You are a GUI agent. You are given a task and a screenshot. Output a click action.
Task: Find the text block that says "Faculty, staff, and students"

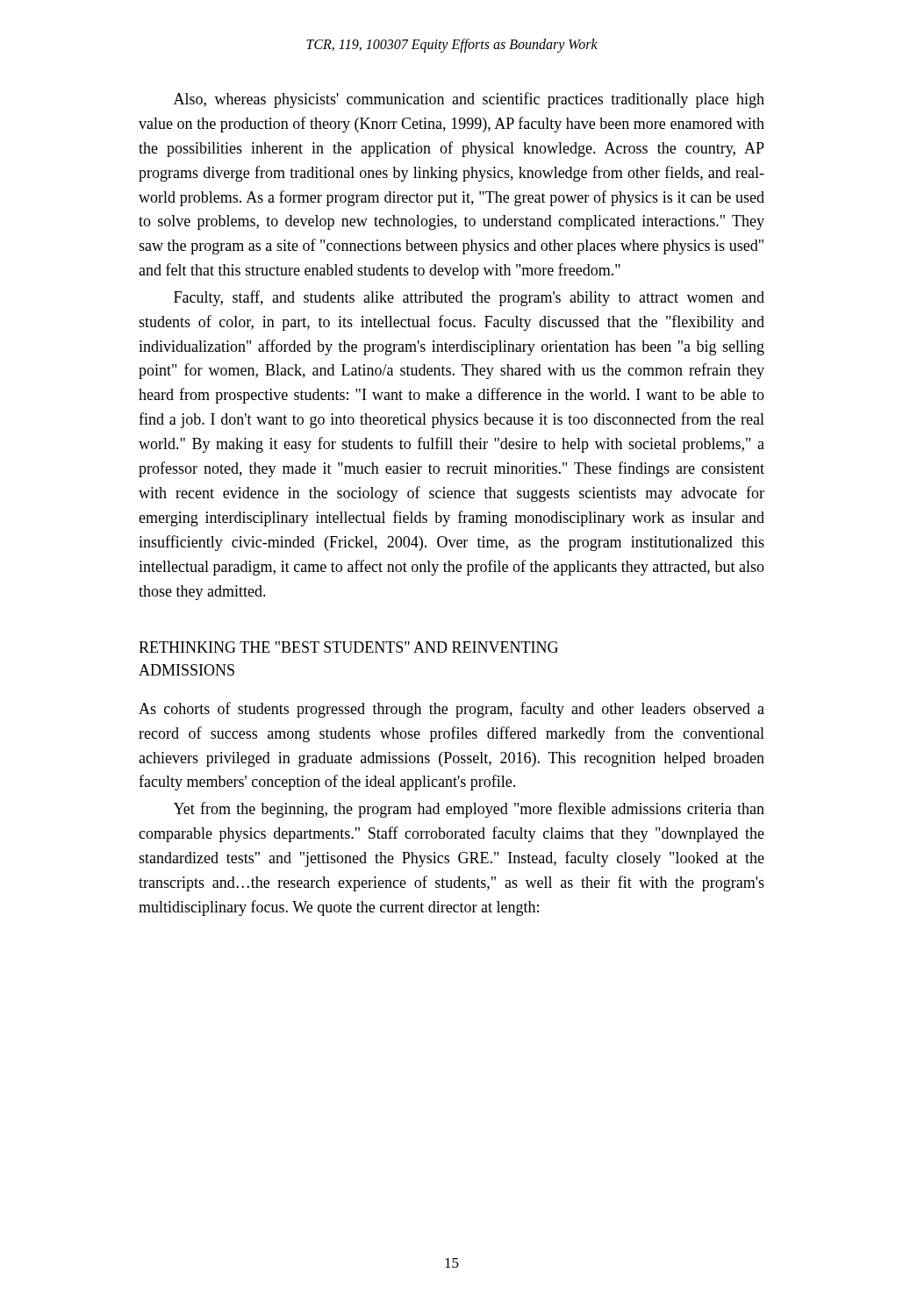coord(452,445)
